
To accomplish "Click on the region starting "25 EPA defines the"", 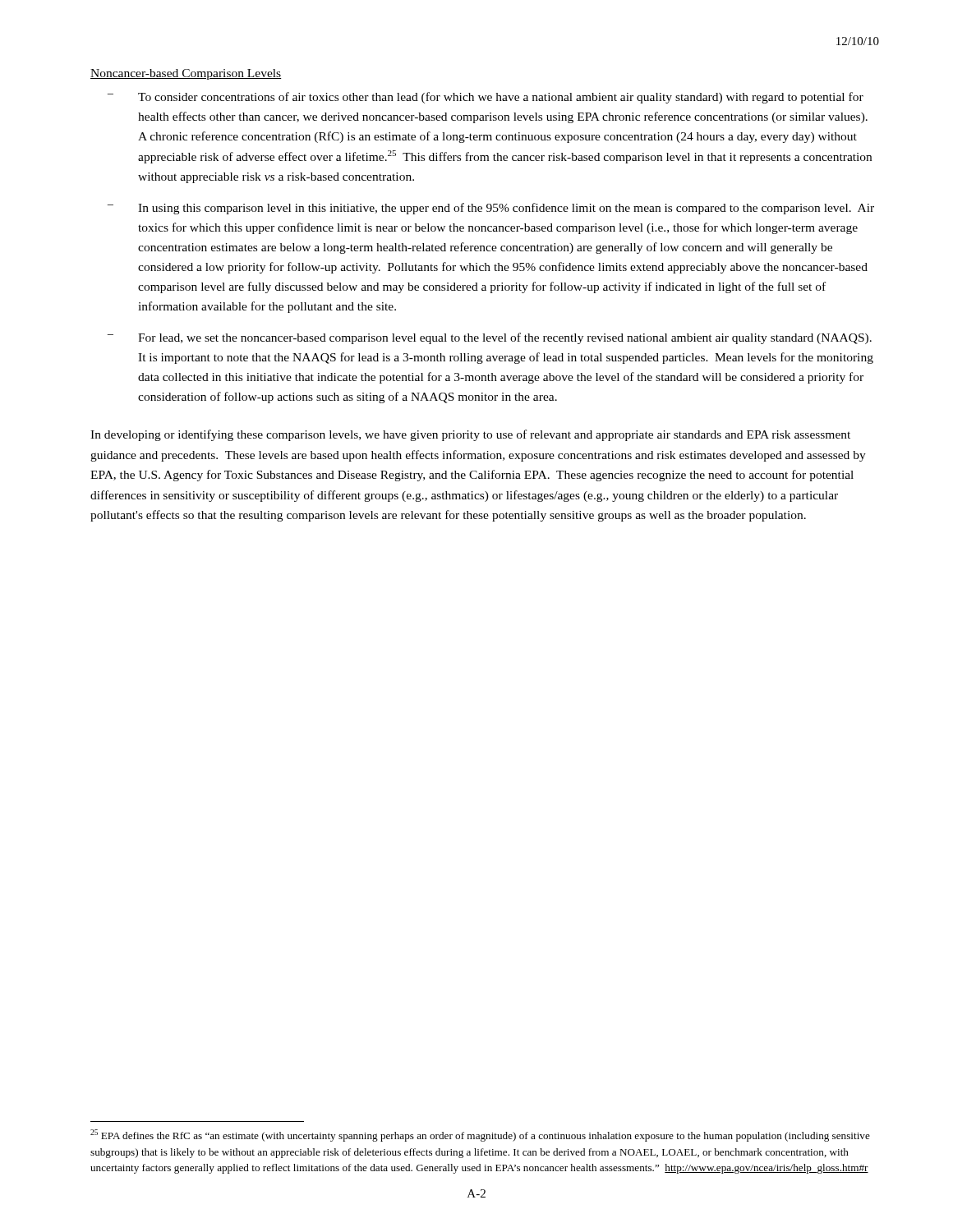I will (480, 1151).
